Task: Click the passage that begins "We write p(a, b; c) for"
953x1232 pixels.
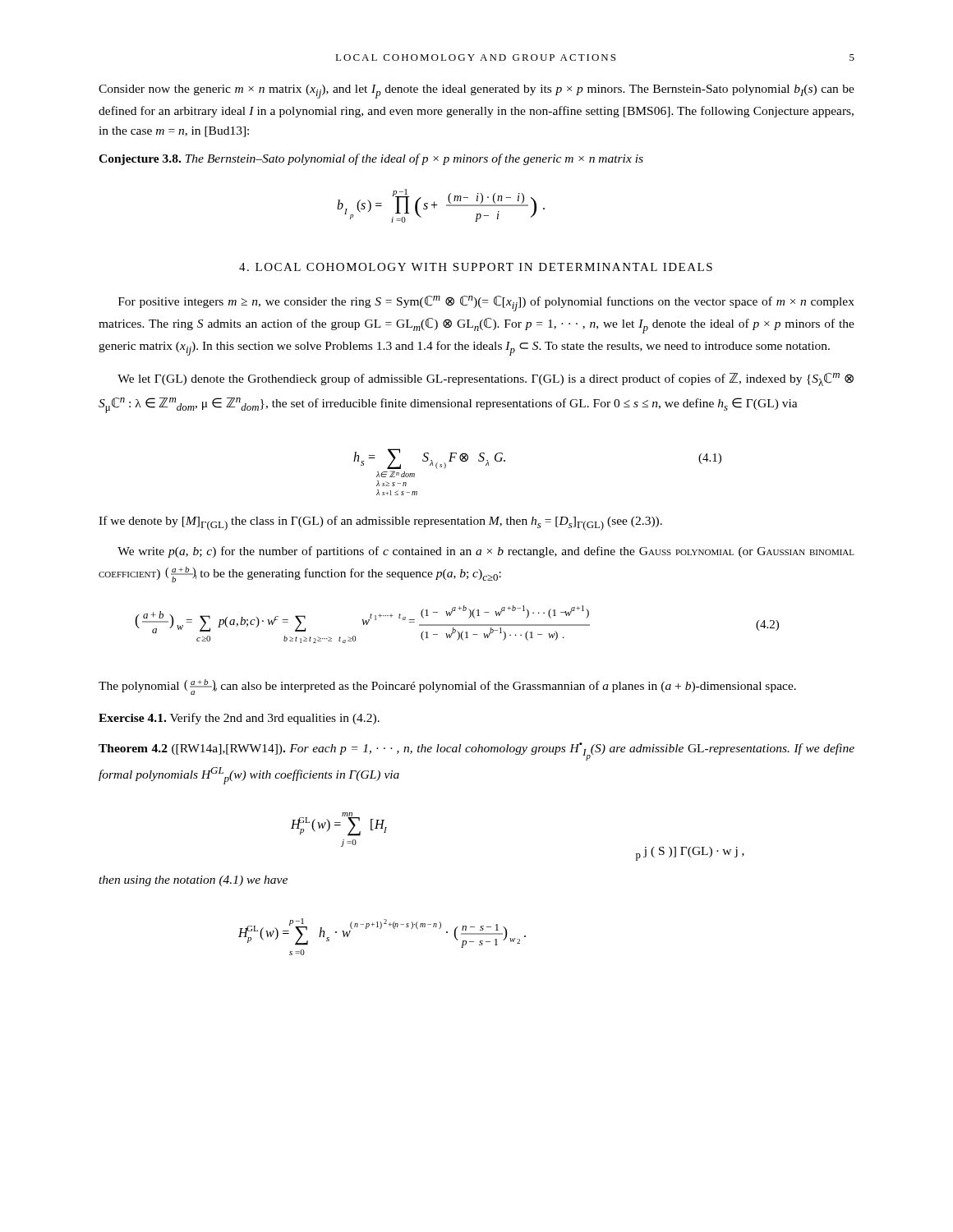Action: coord(476,564)
